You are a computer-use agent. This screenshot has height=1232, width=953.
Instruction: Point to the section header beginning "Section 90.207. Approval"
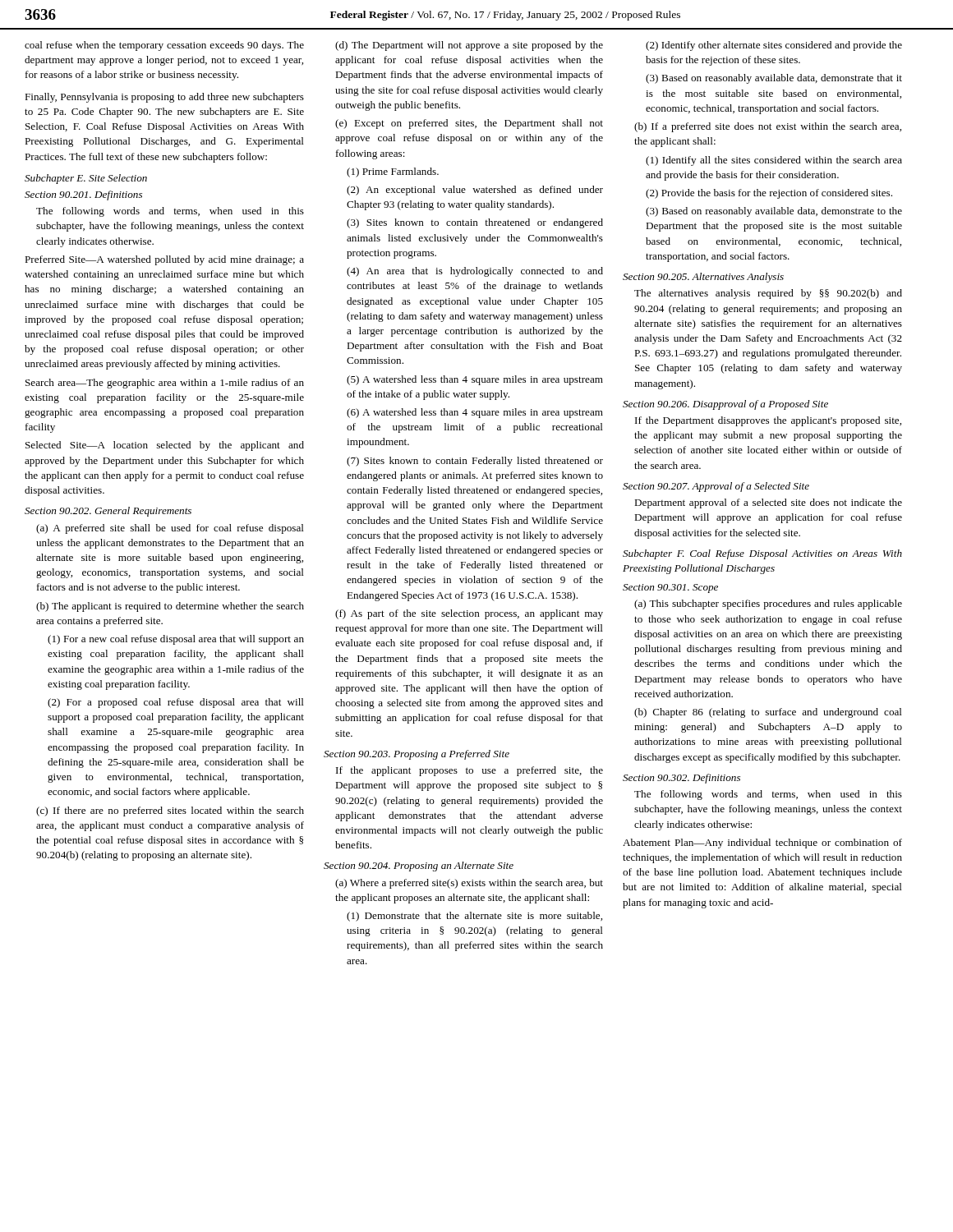[x=762, y=486]
